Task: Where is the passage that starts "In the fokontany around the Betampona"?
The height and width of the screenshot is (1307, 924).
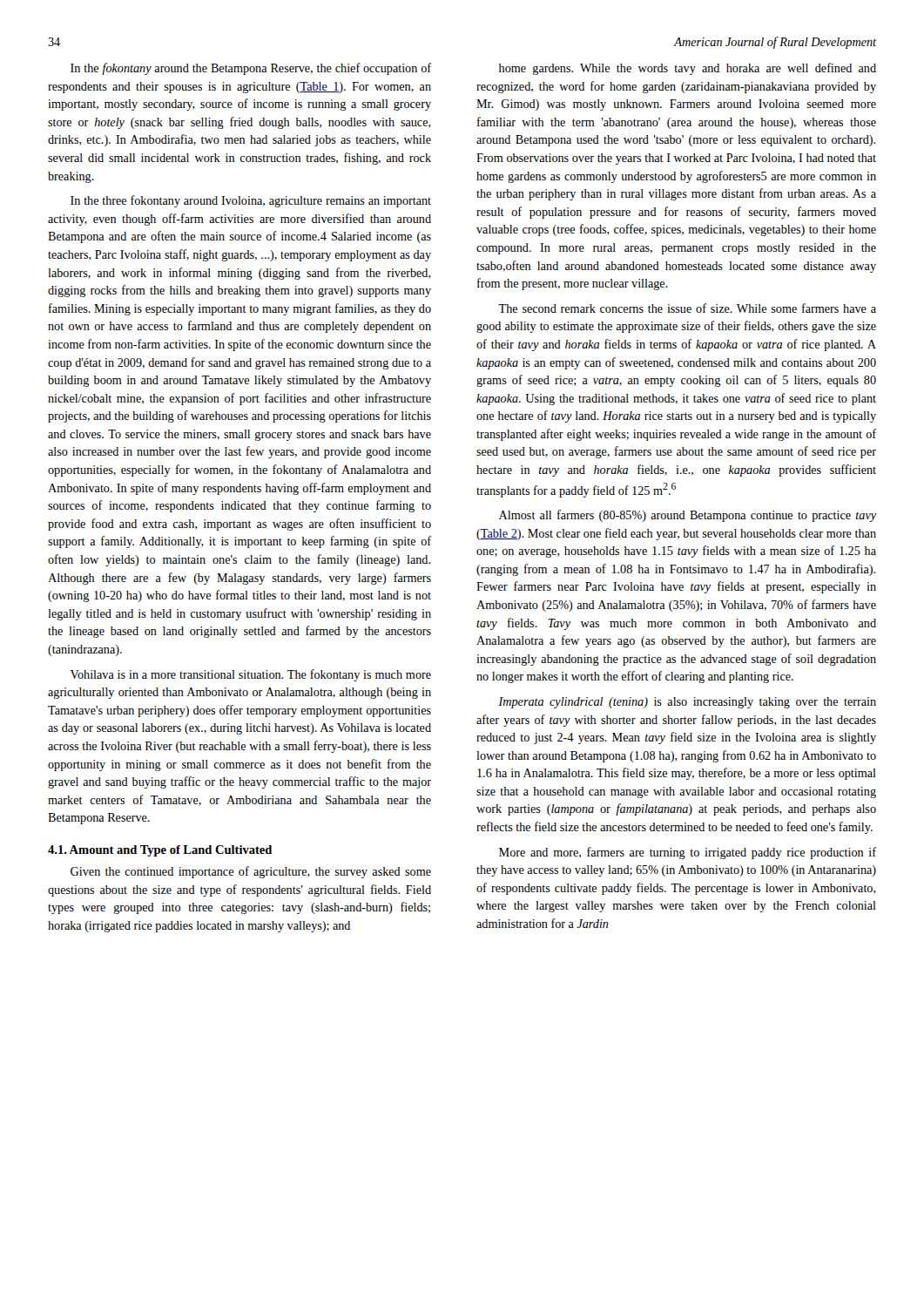Action: pos(239,122)
